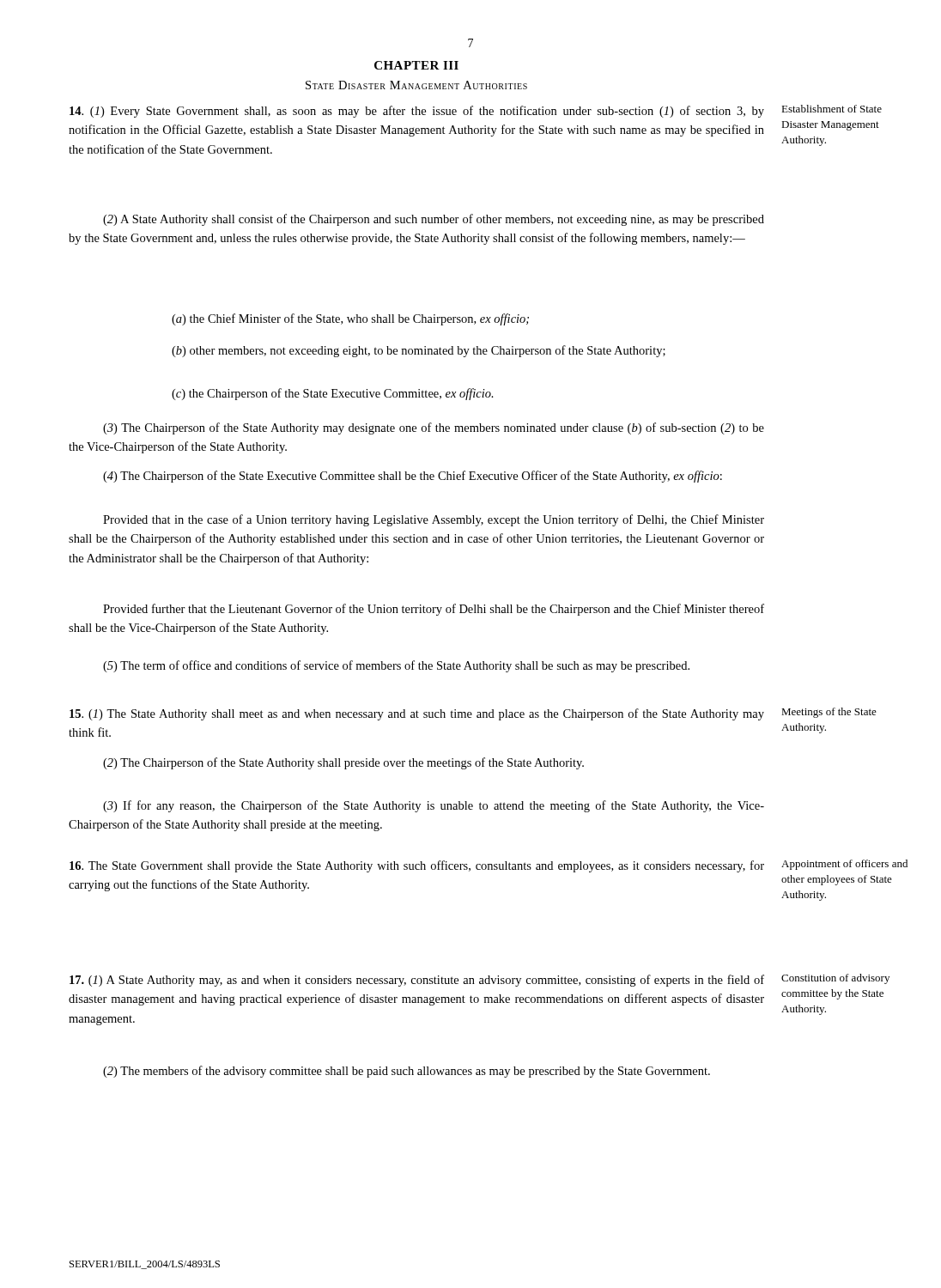Image resolution: width=941 pixels, height=1288 pixels.
Task: Click on the text block with the text "The State Government"
Action: pos(416,875)
